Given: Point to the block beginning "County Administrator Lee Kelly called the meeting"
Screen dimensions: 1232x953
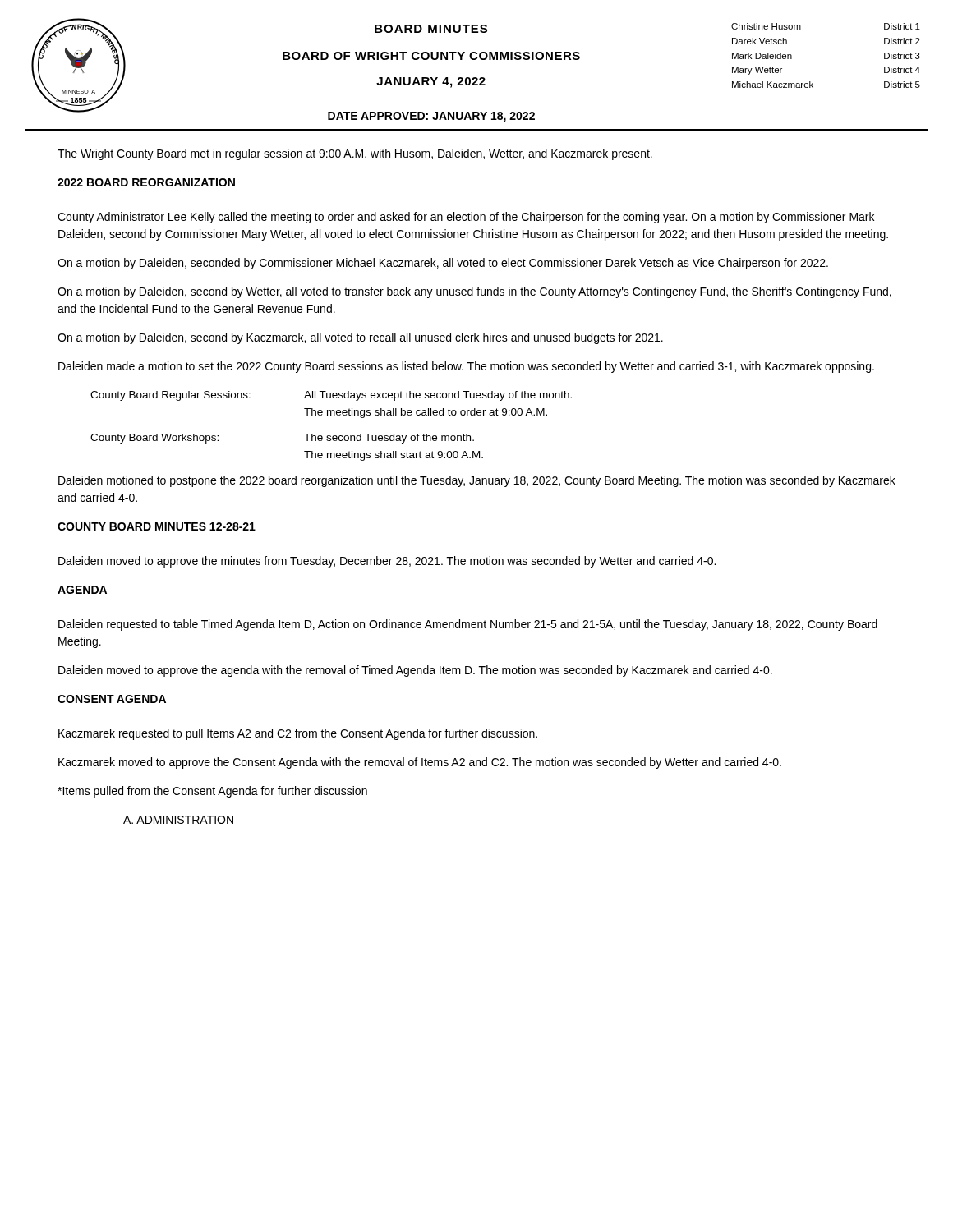Looking at the screenshot, I should [x=473, y=225].
